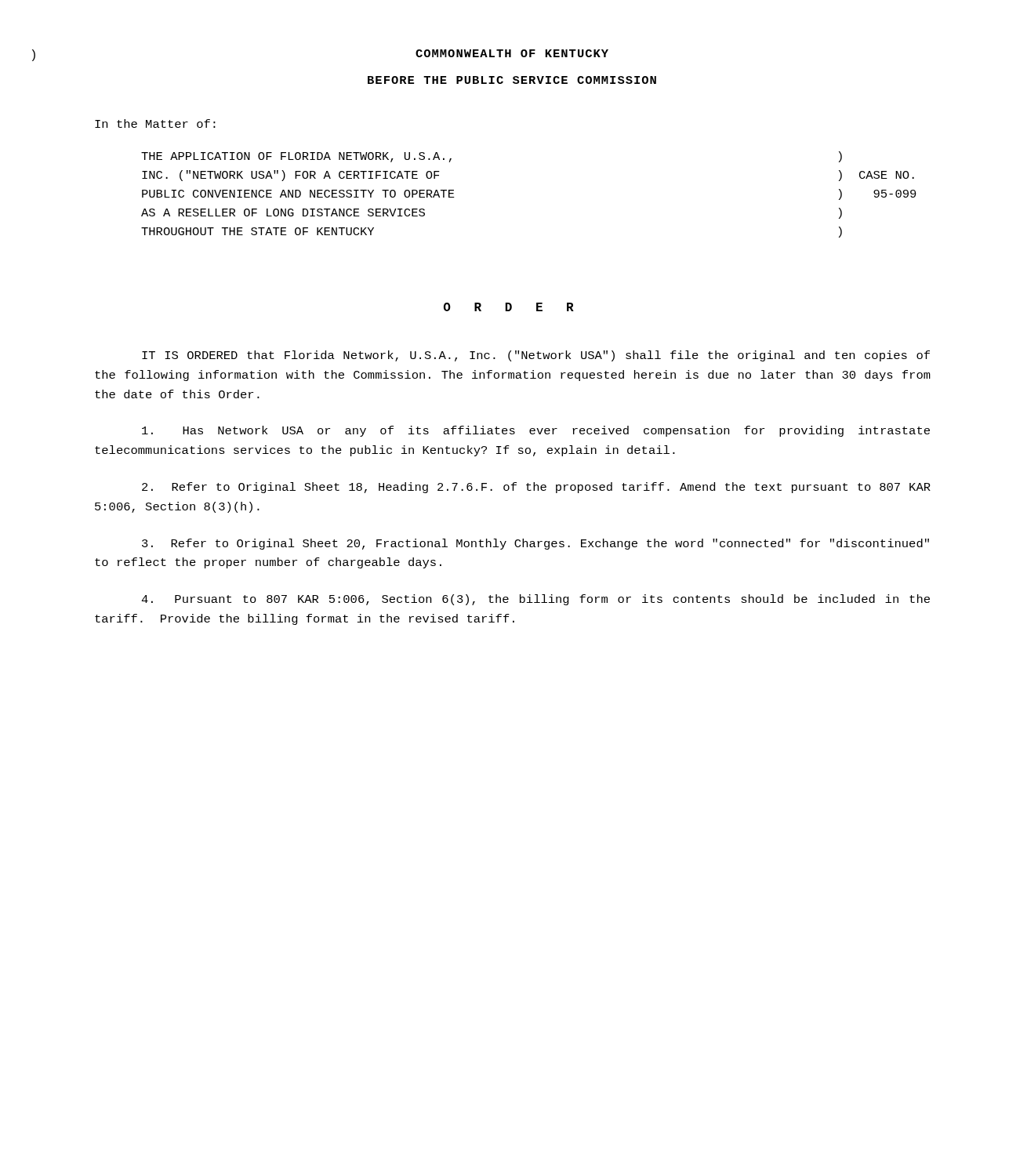The height and width of the screenshot is (1176, 1009).
Task: Find the region starting "BEFORE THE PUBLIC SERVICE COMMISSION"
Action: (x=512, y=81)
